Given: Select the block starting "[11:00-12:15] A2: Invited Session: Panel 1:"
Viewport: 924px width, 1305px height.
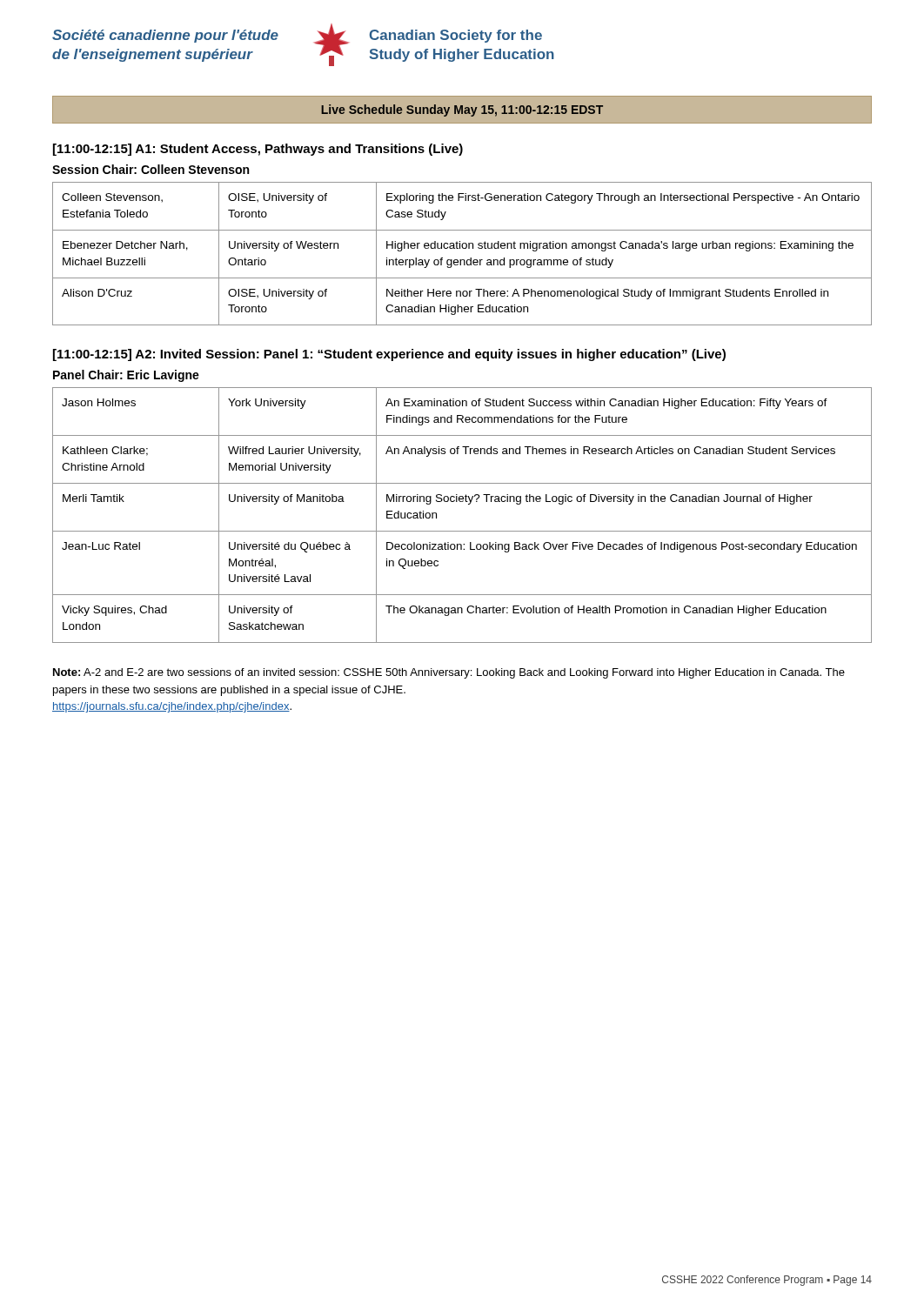Looking at the screenshot, I should tap(389, 354).
